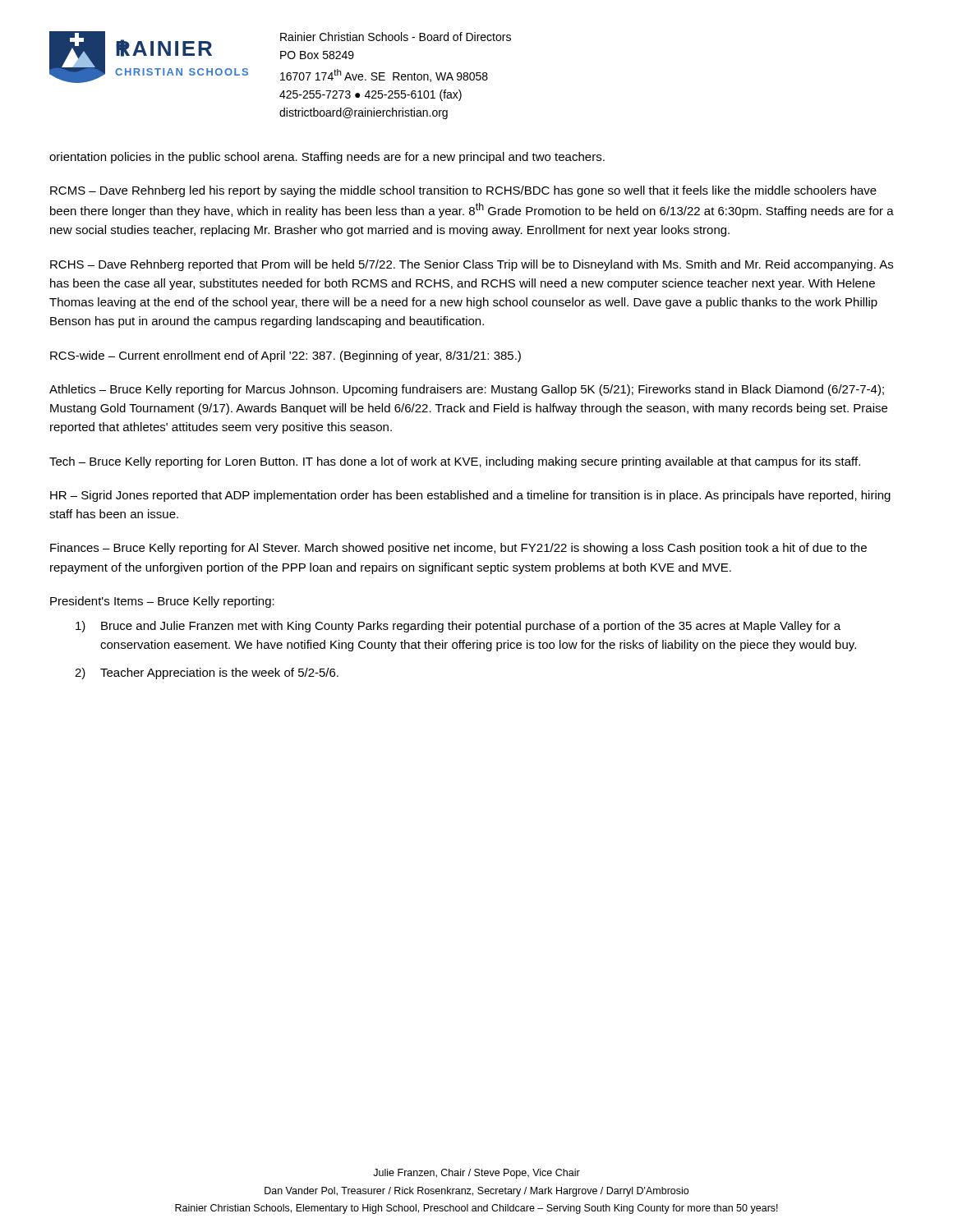953x1232 pixels.
Task: Select the text block that says "RCMS – Dave"
Action: [x=471, y=210]
